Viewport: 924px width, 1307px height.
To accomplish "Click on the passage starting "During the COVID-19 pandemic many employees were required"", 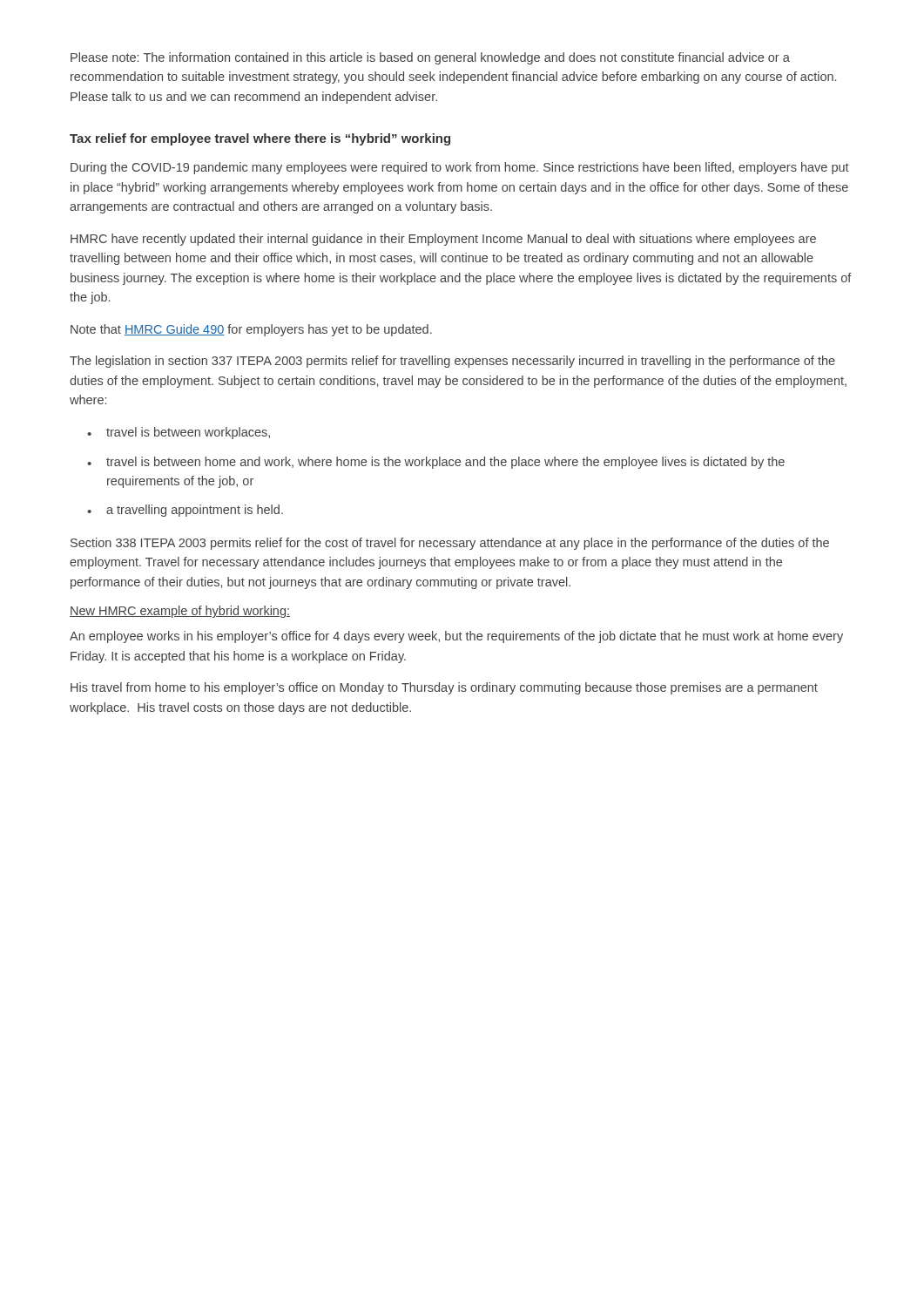I will (459, 187).
